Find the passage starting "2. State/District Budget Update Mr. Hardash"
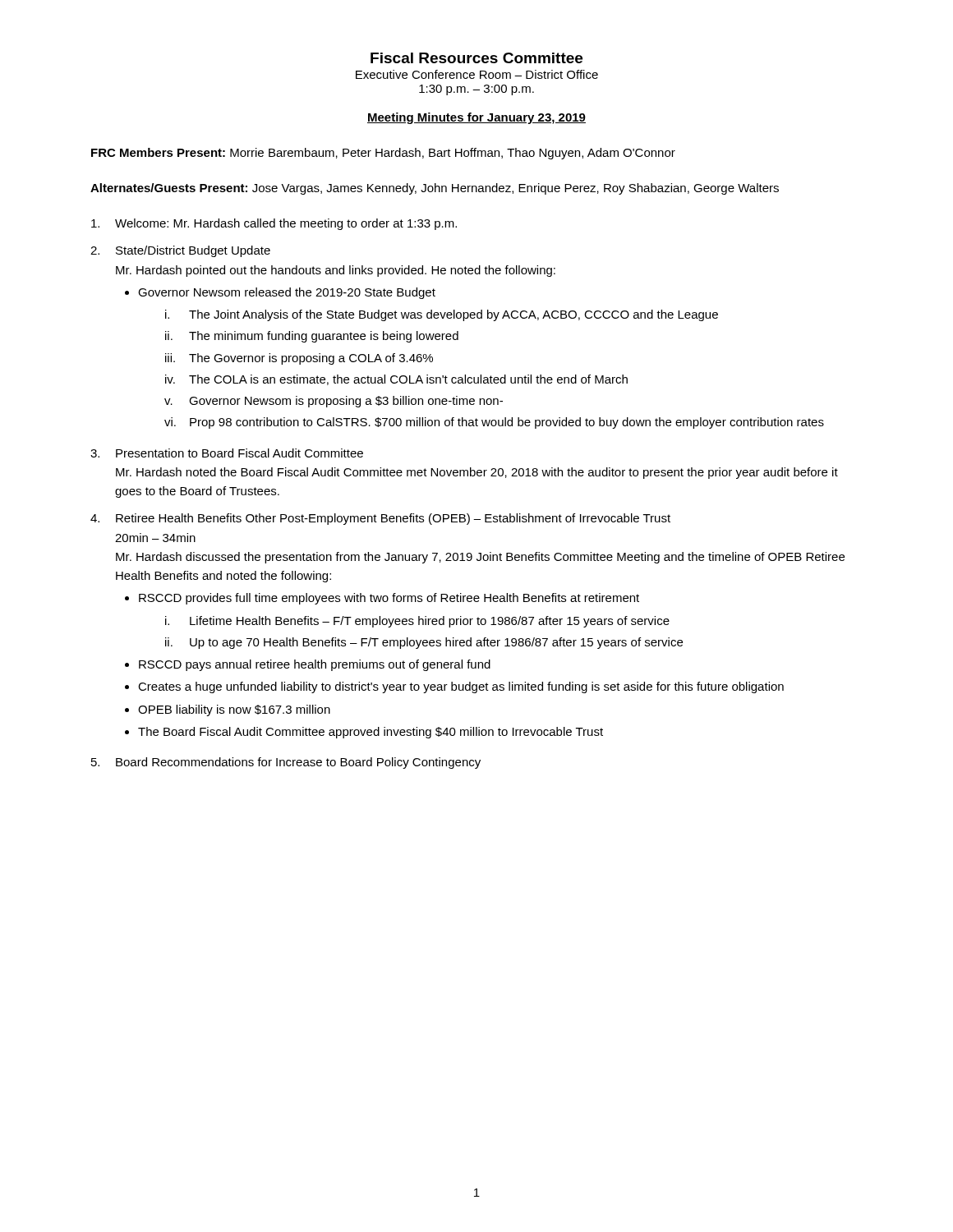This screenshot has height=1232, width=953. pos(180,251)
